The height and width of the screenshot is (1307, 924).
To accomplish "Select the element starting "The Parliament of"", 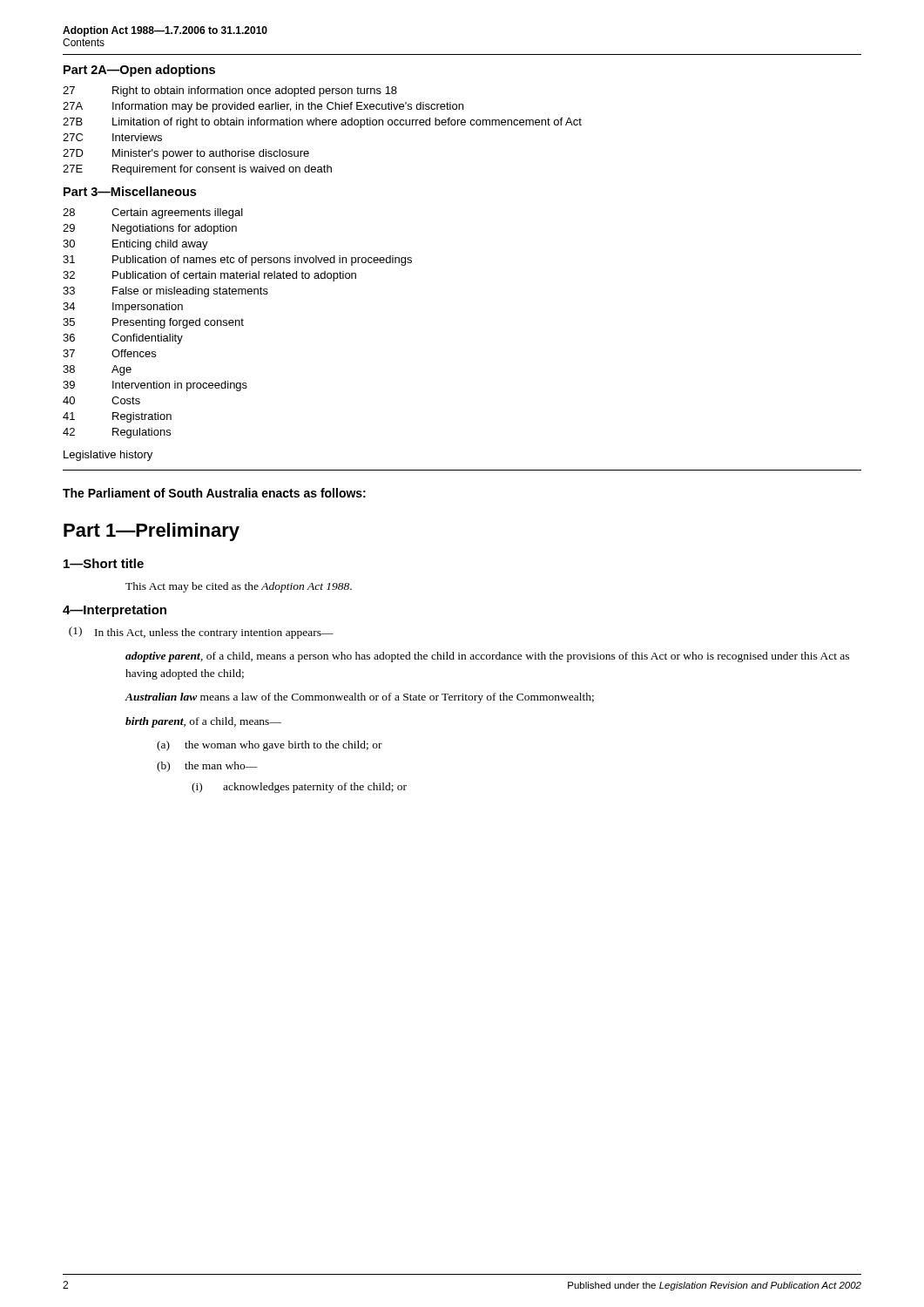I will click(215, 493).
